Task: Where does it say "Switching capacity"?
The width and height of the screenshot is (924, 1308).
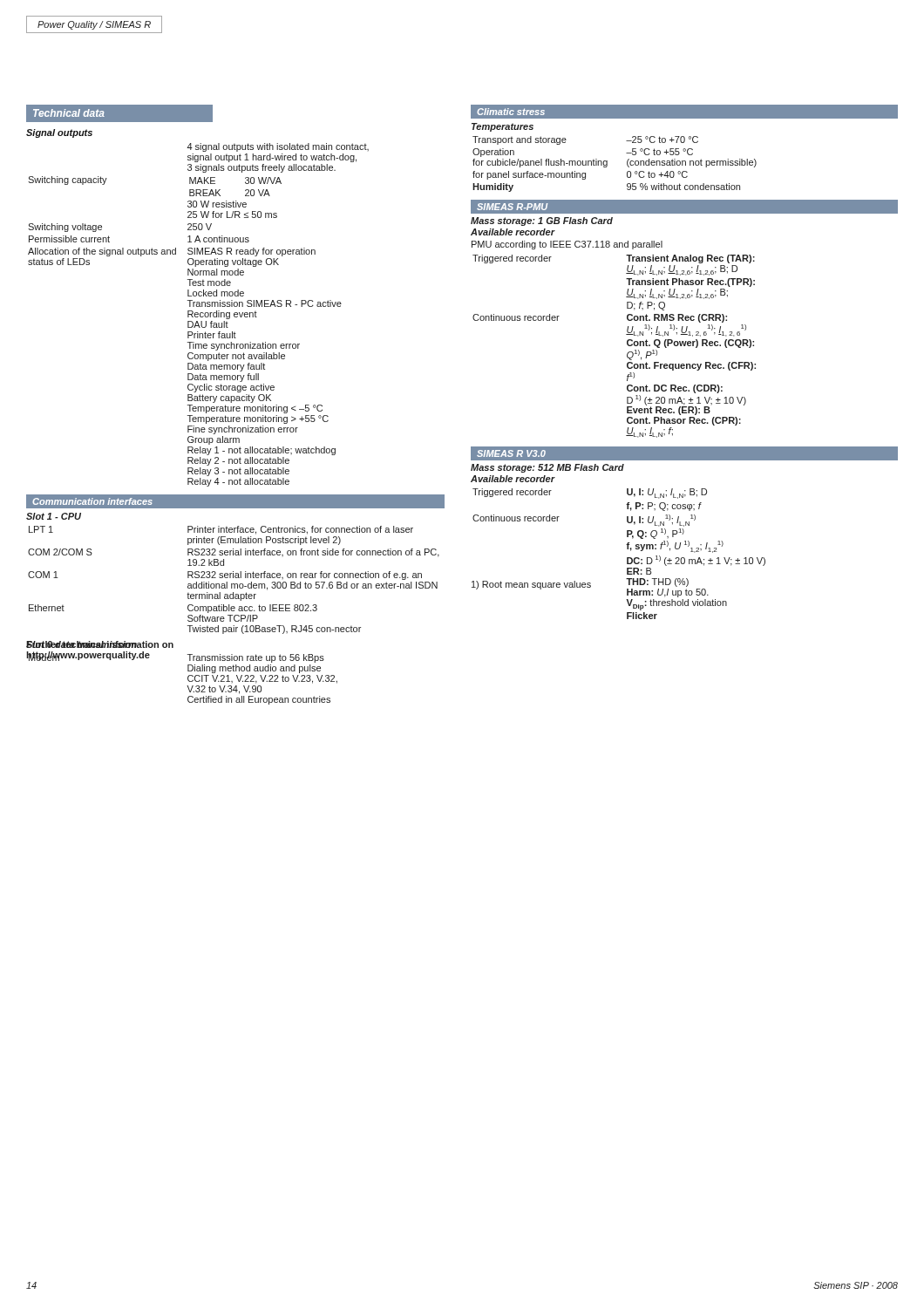Action: pos(67,180)
